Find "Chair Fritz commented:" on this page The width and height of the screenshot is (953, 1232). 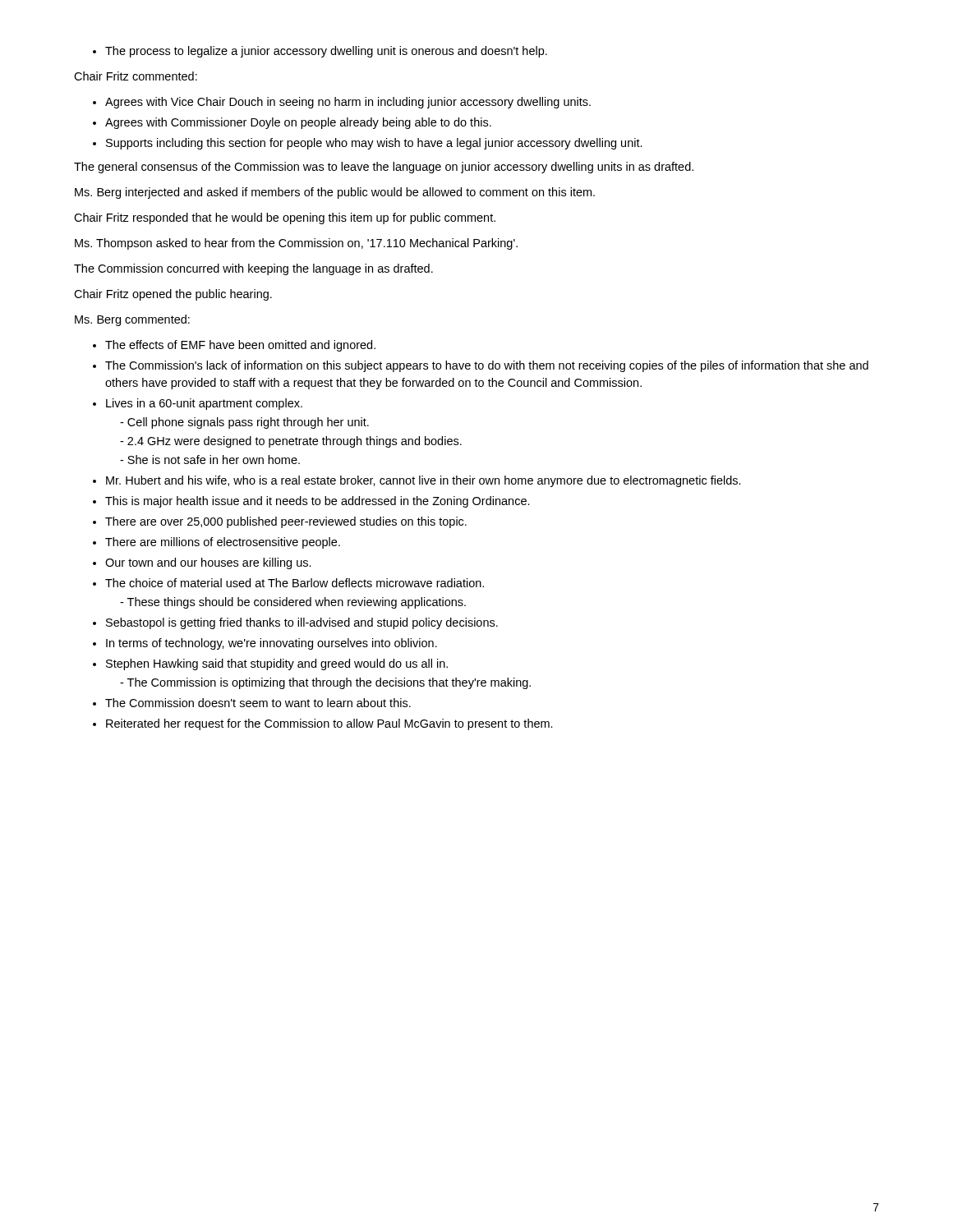click(x=136, y=76)
